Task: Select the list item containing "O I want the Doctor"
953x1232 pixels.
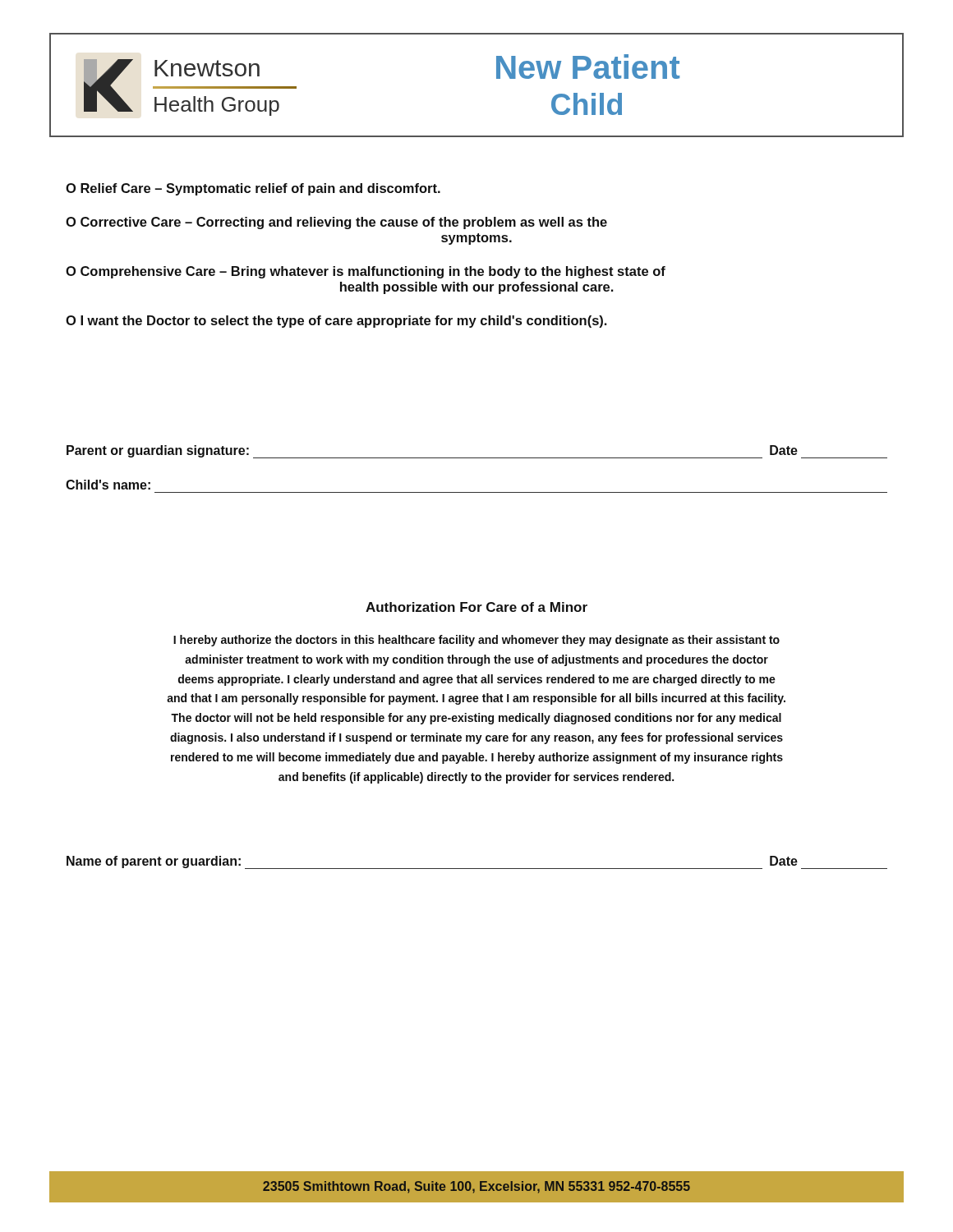Action: pyautogui.click(x=337, y=320)
